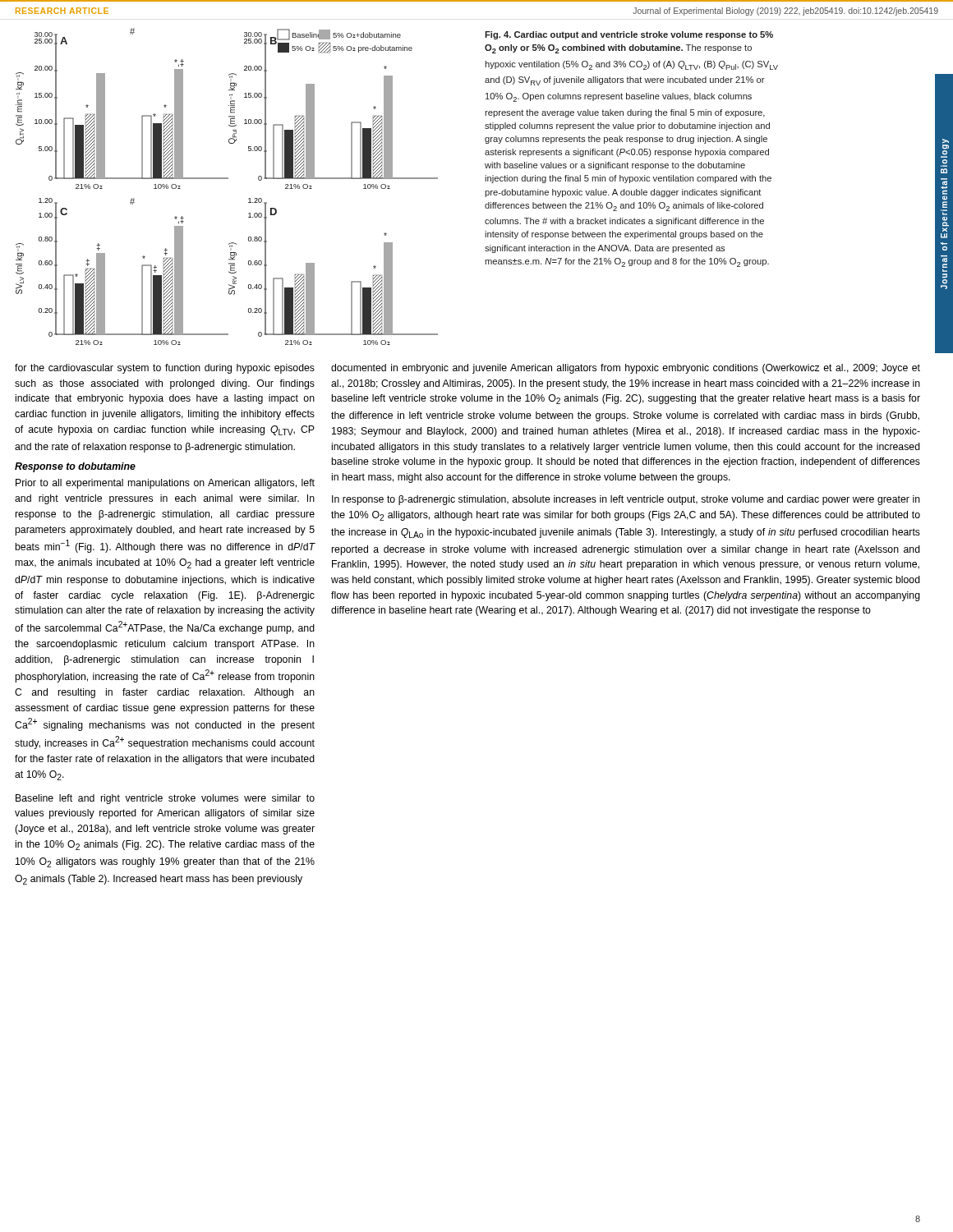Find the element starting "documented in embryonic"
Viewport: 953px width, 1232px height.
point(626,423)
